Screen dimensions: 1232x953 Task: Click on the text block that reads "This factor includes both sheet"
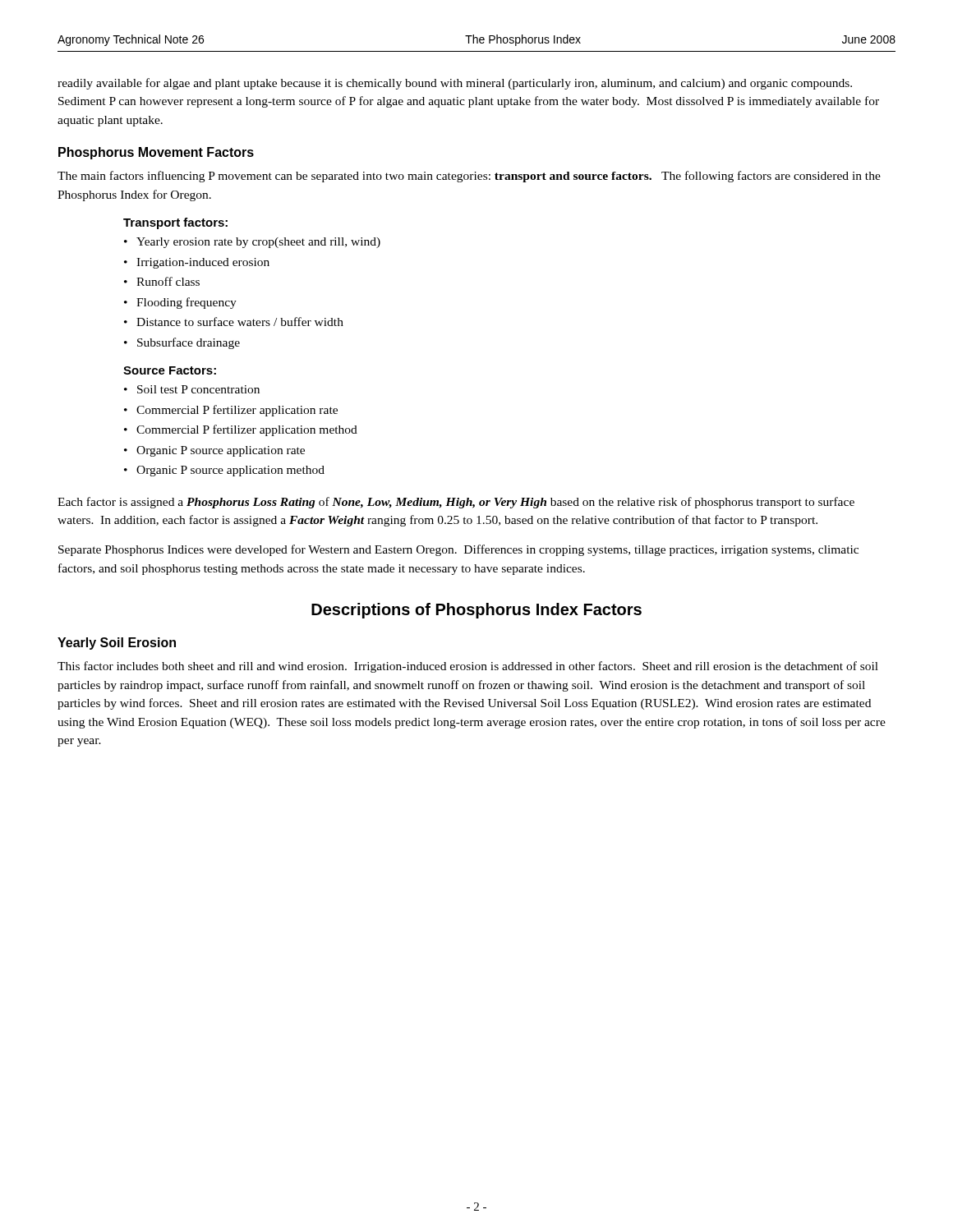471,703
